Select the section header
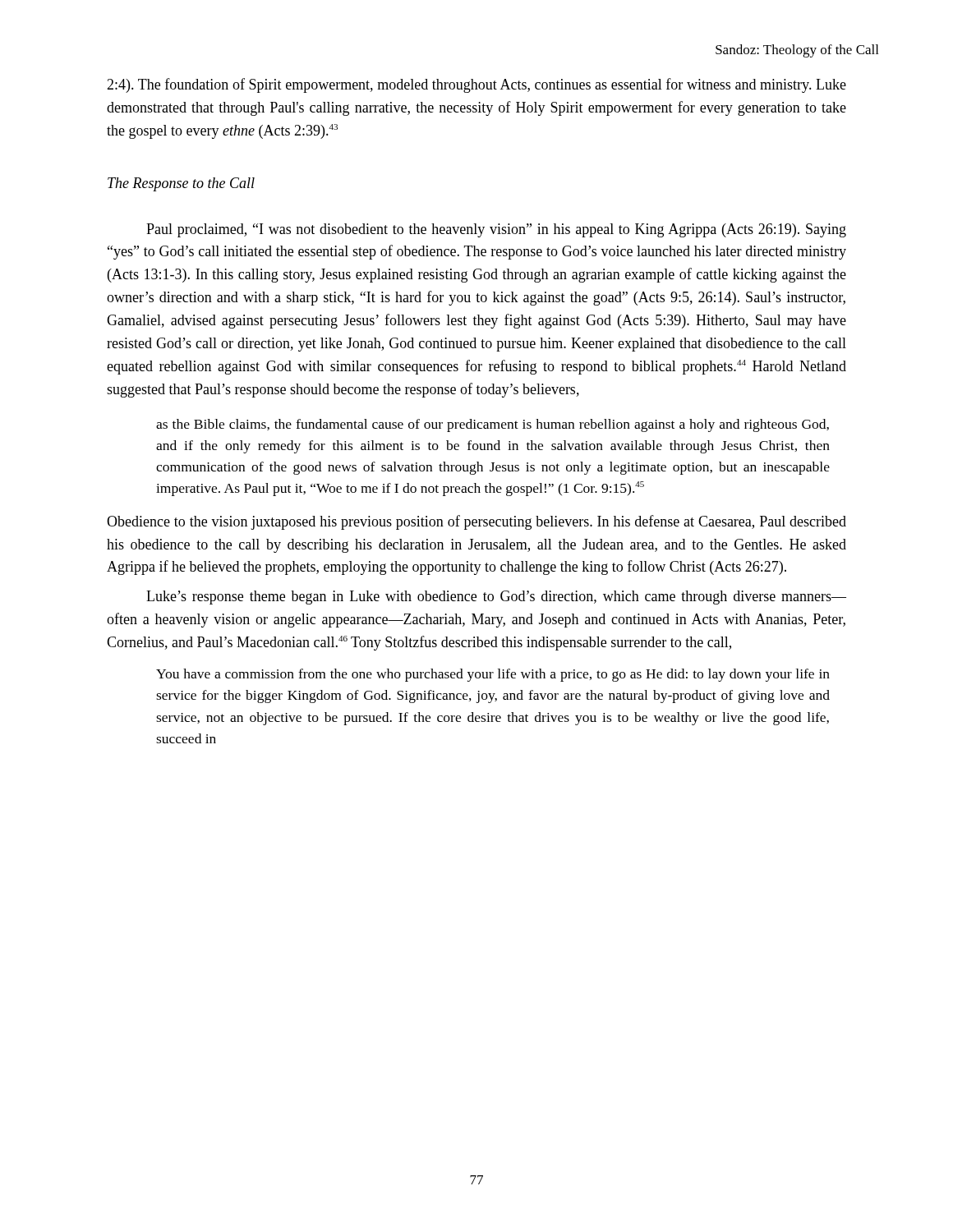The image size is (953, 1232). coord(181,183)
